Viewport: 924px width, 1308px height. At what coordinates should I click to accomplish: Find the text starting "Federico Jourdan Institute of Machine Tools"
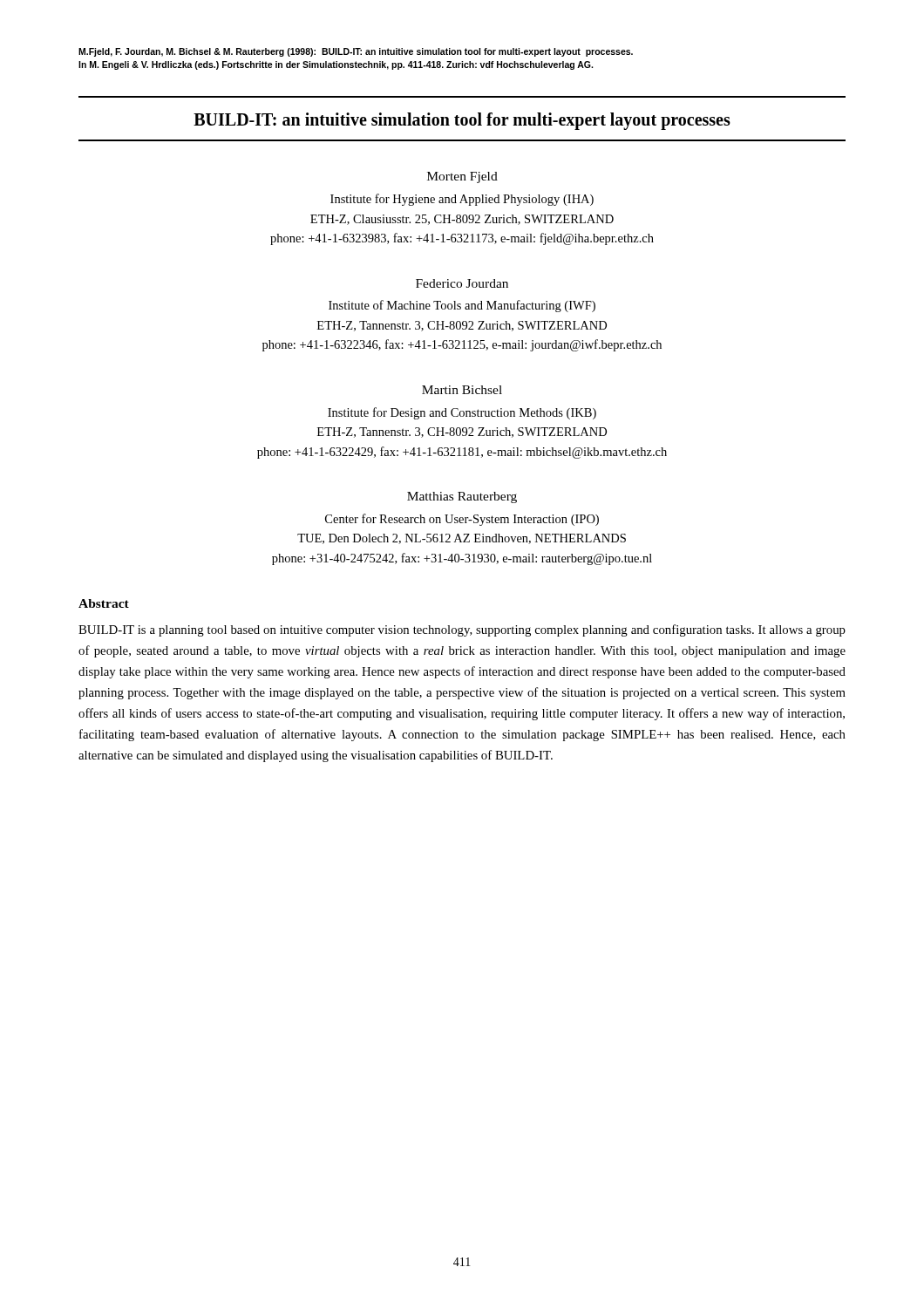tap(462, 314)
